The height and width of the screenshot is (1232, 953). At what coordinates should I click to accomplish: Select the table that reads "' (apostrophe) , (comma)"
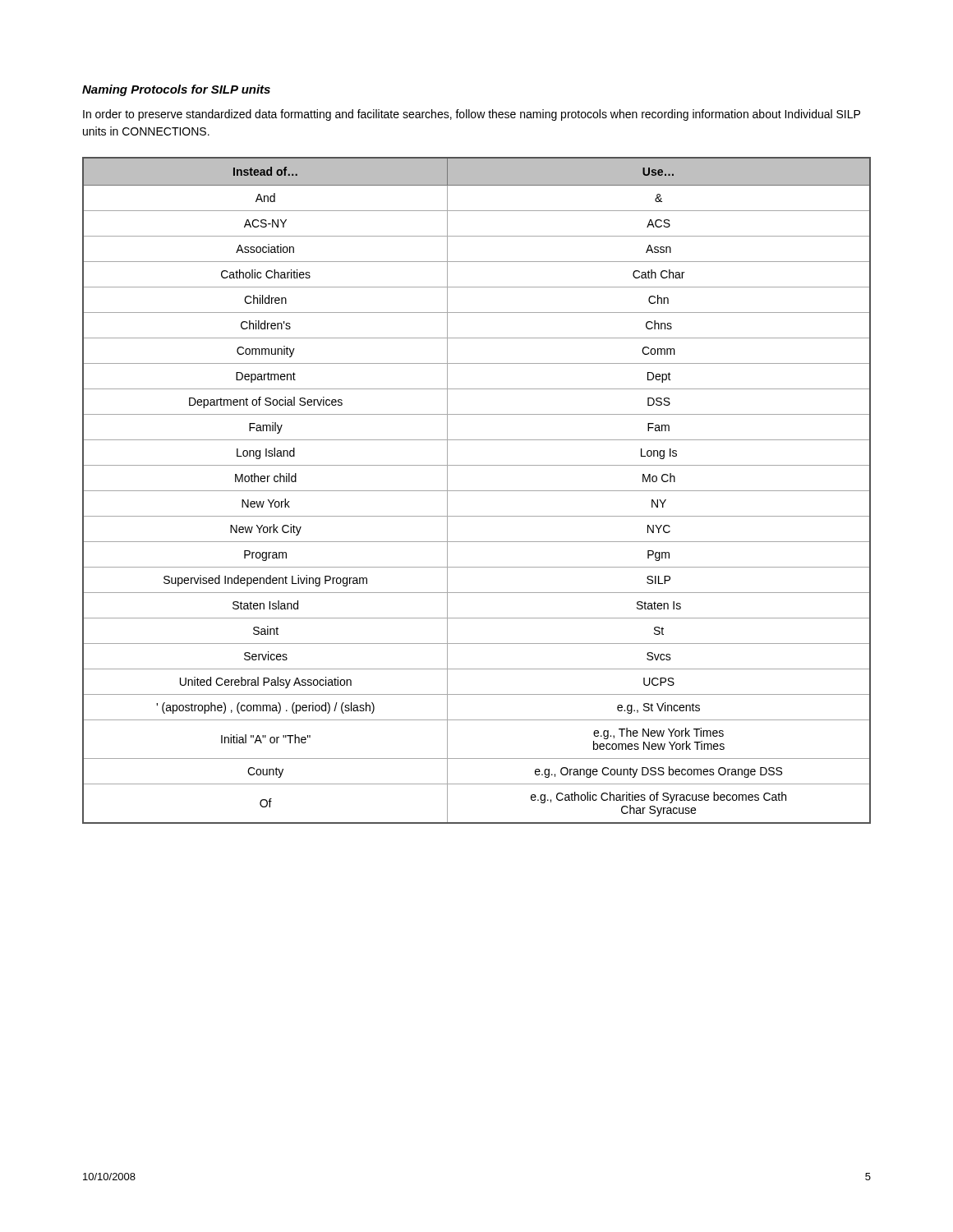(x=476, y=490)
